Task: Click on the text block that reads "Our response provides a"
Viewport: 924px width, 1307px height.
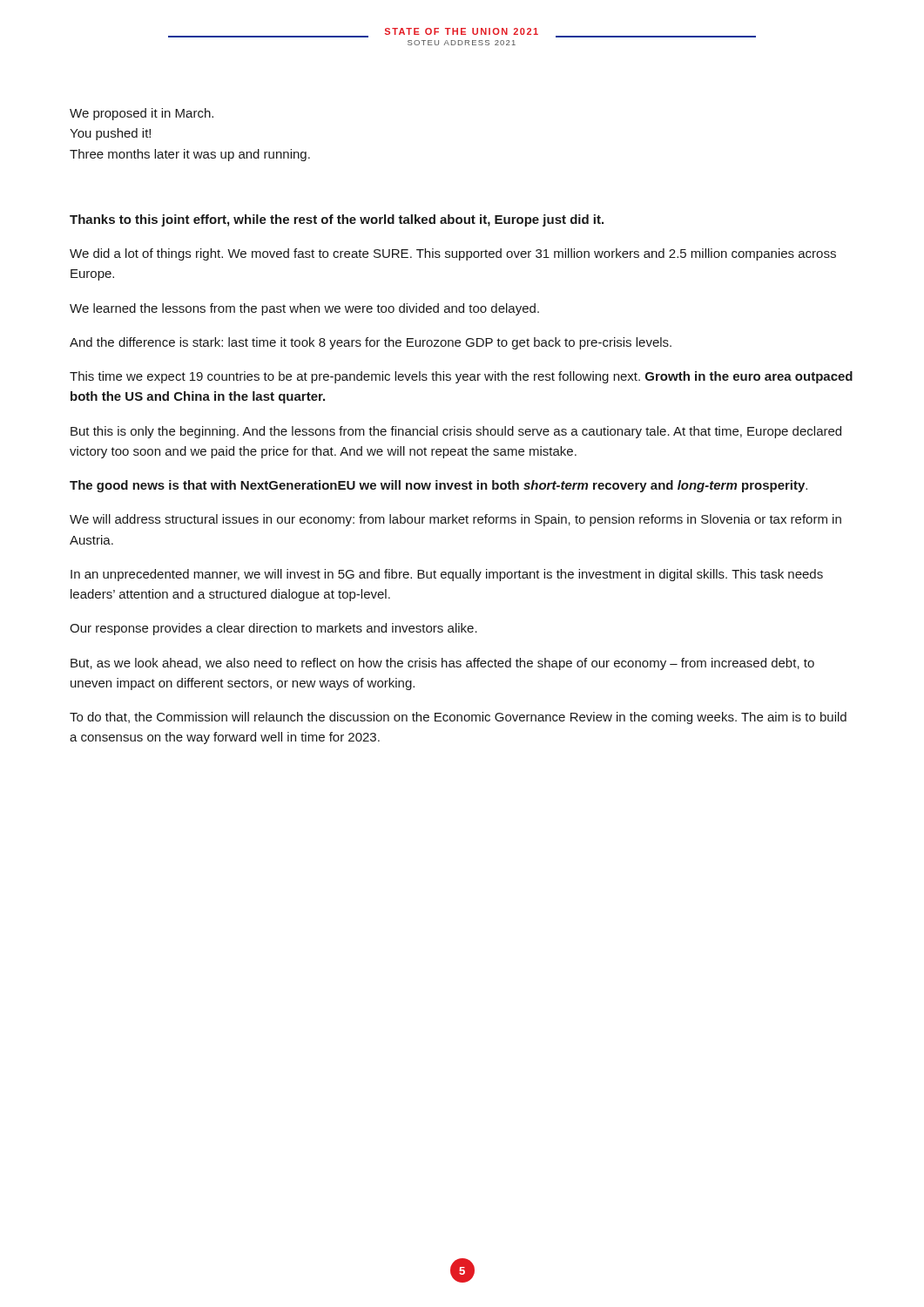Action: tap(462, 628)
